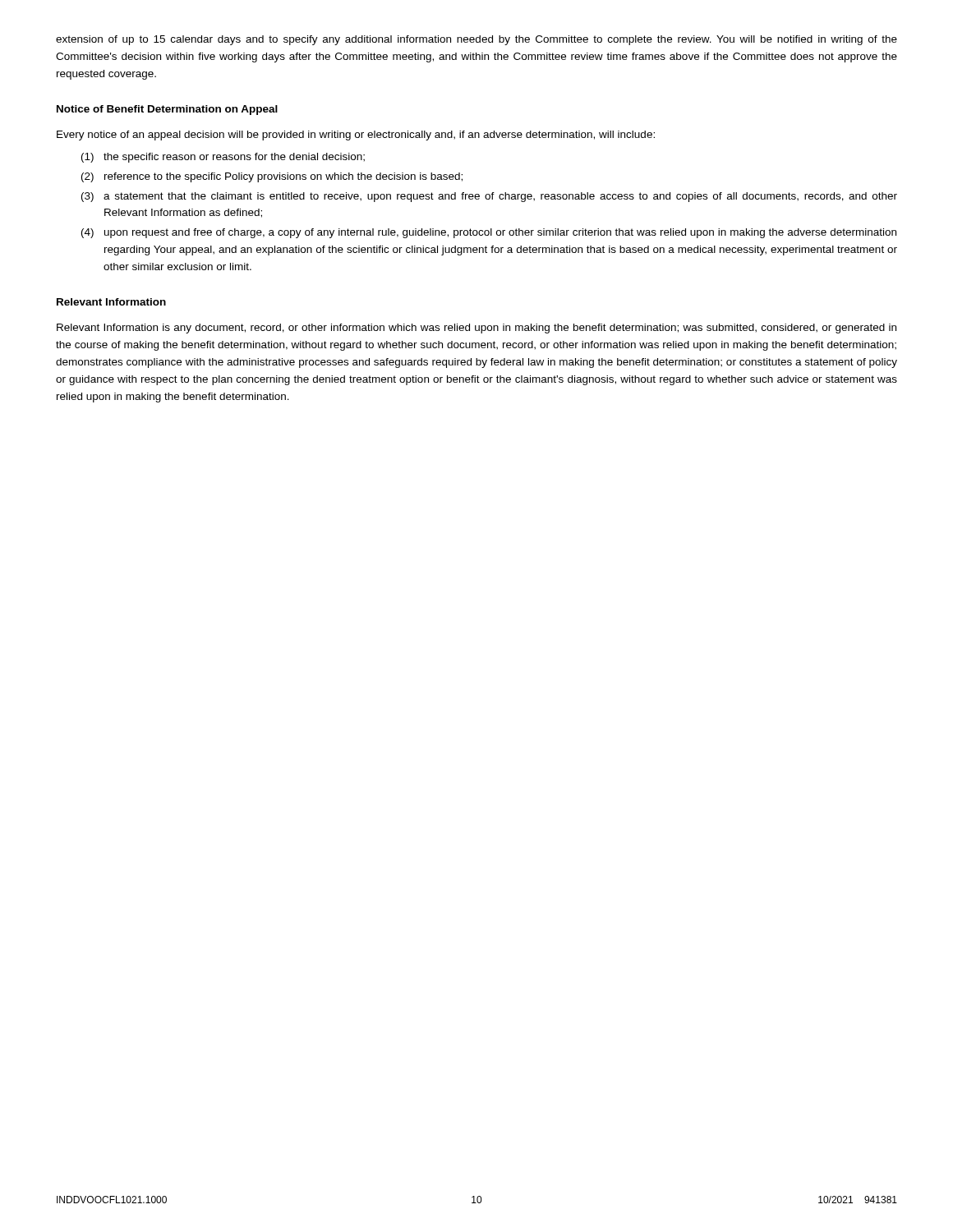Find the block on this page that starts "(2) reference to the specific Policy provisions"
Screen dimensions: 1232x953
pos(272,177)
